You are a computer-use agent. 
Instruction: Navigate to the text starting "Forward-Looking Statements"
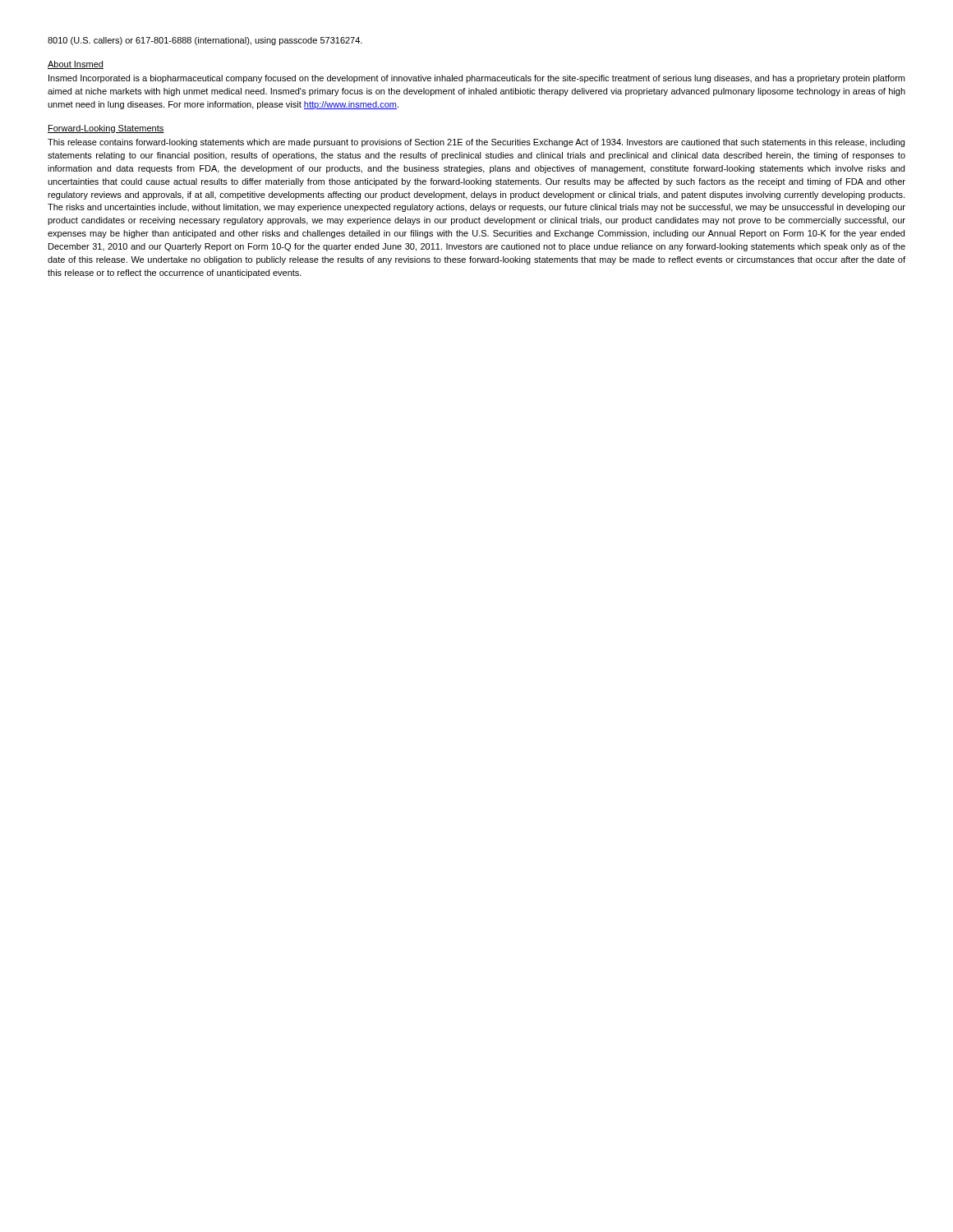pyautogui.click(x=106, y=128)
